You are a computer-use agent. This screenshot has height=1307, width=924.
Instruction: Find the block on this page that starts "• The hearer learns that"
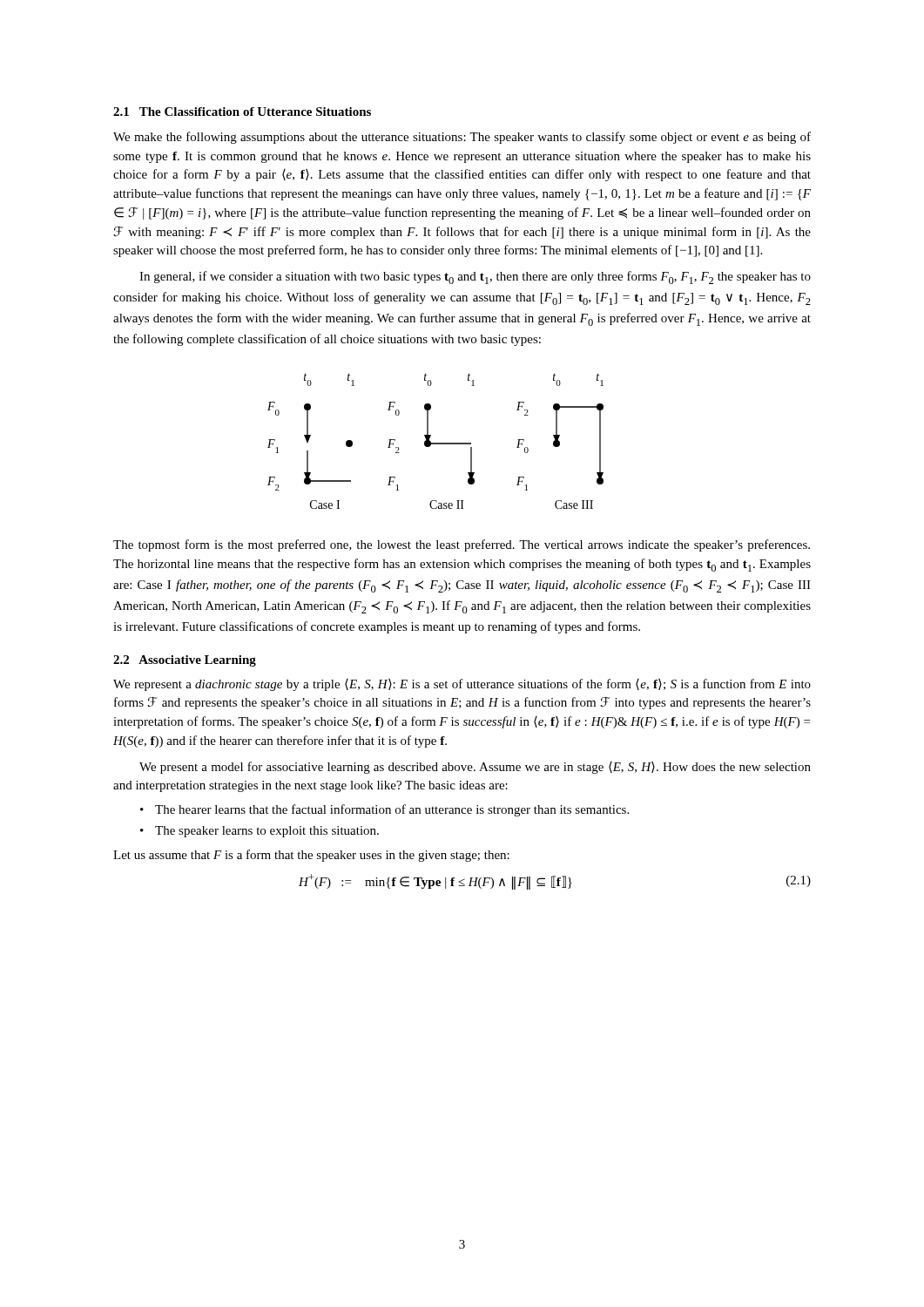click(385, 810)
